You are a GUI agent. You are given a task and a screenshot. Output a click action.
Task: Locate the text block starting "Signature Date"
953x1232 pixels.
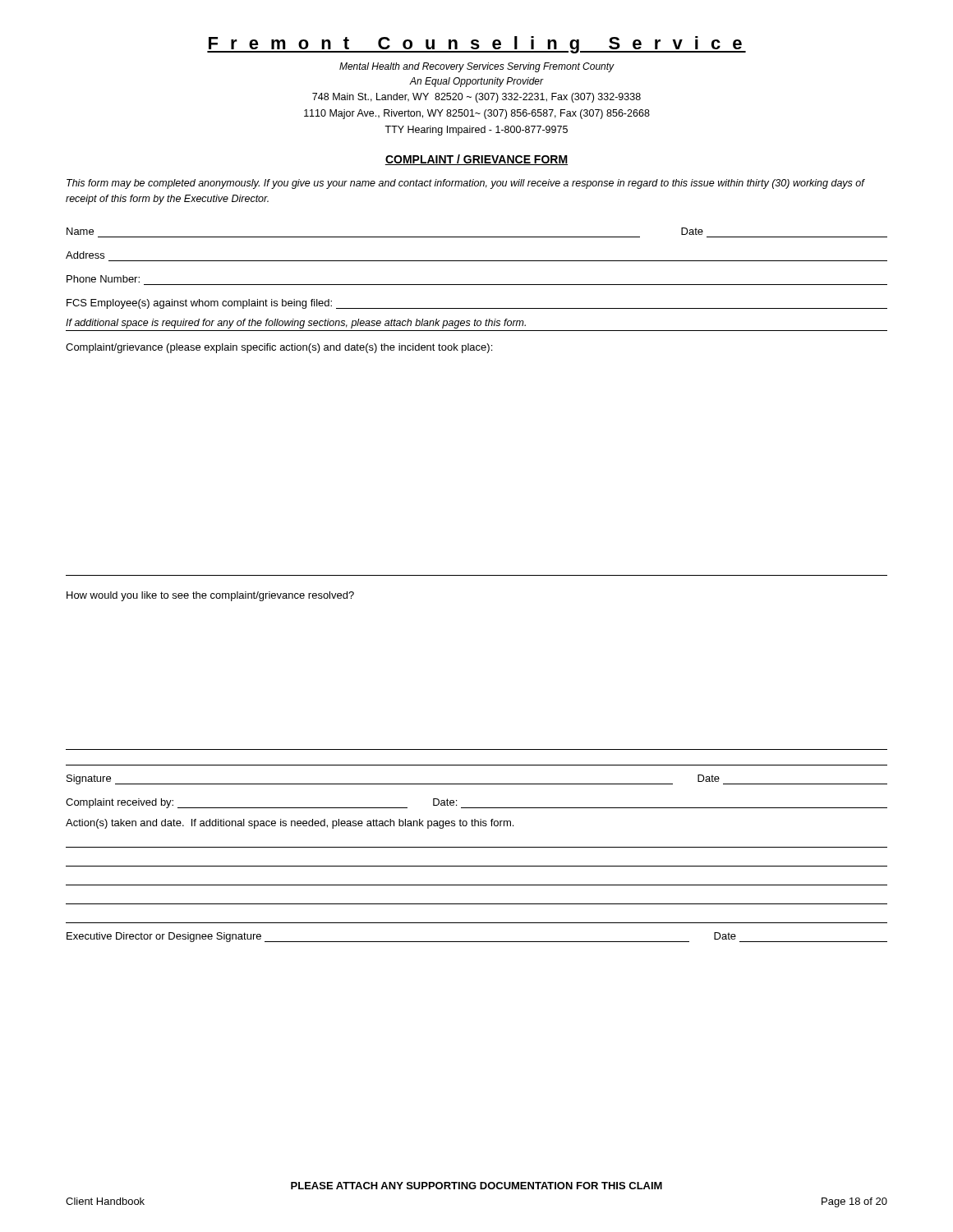pos(476,774)
